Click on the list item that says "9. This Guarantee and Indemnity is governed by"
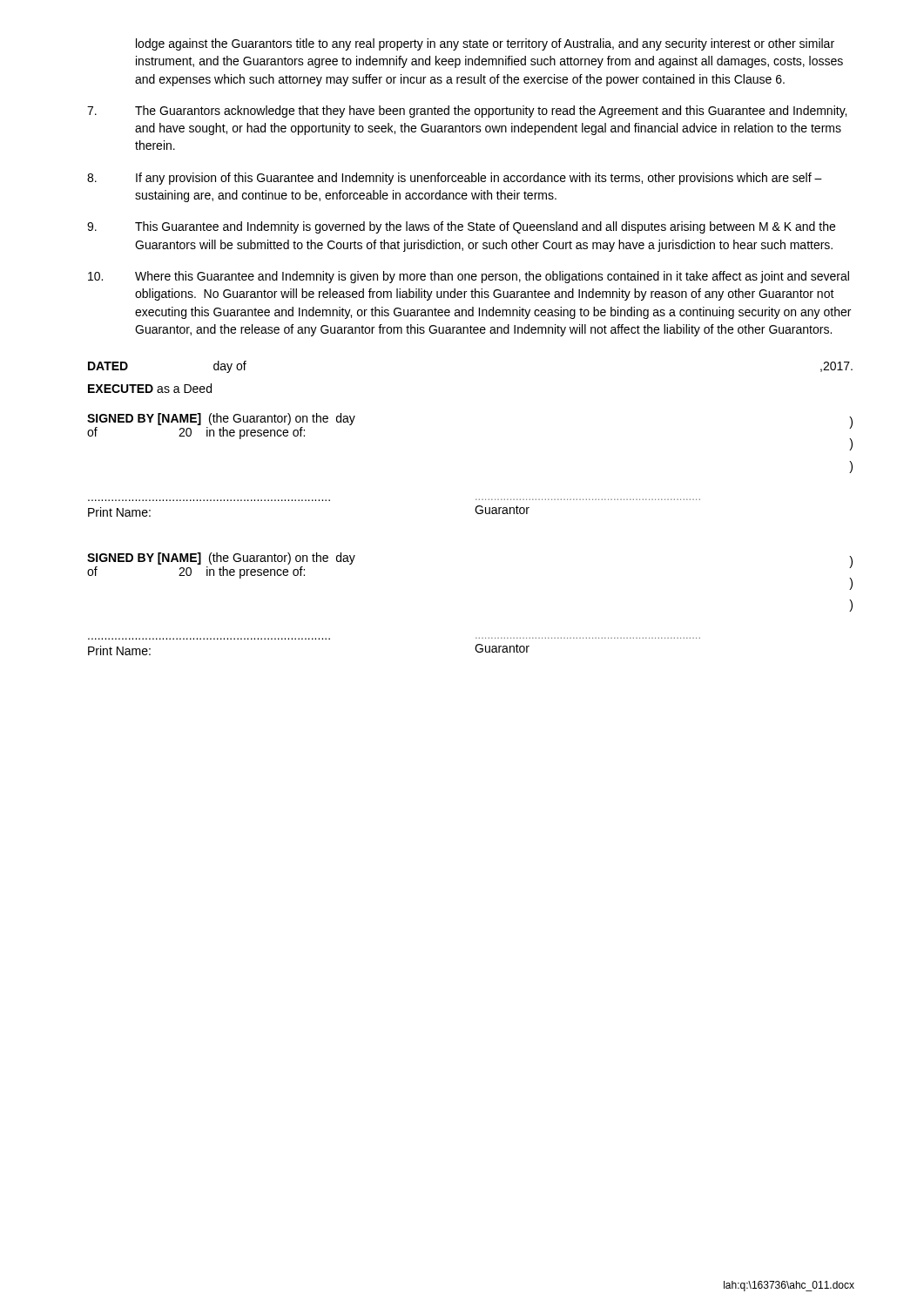Image resolution: width=924 pixels, height=1307 pixels. [470, 236]
